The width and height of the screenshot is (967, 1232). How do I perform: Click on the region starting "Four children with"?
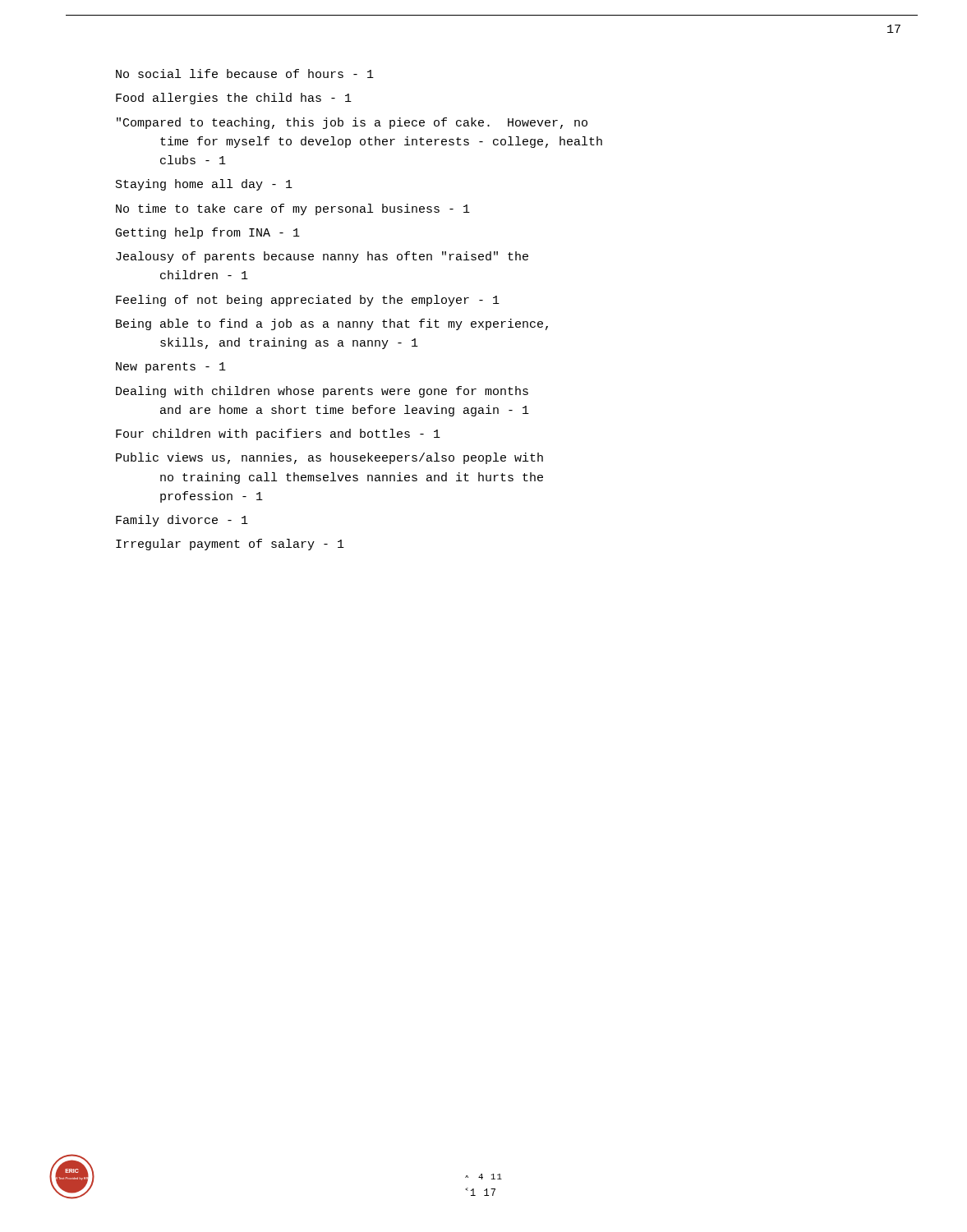click(x=278, y=435)
